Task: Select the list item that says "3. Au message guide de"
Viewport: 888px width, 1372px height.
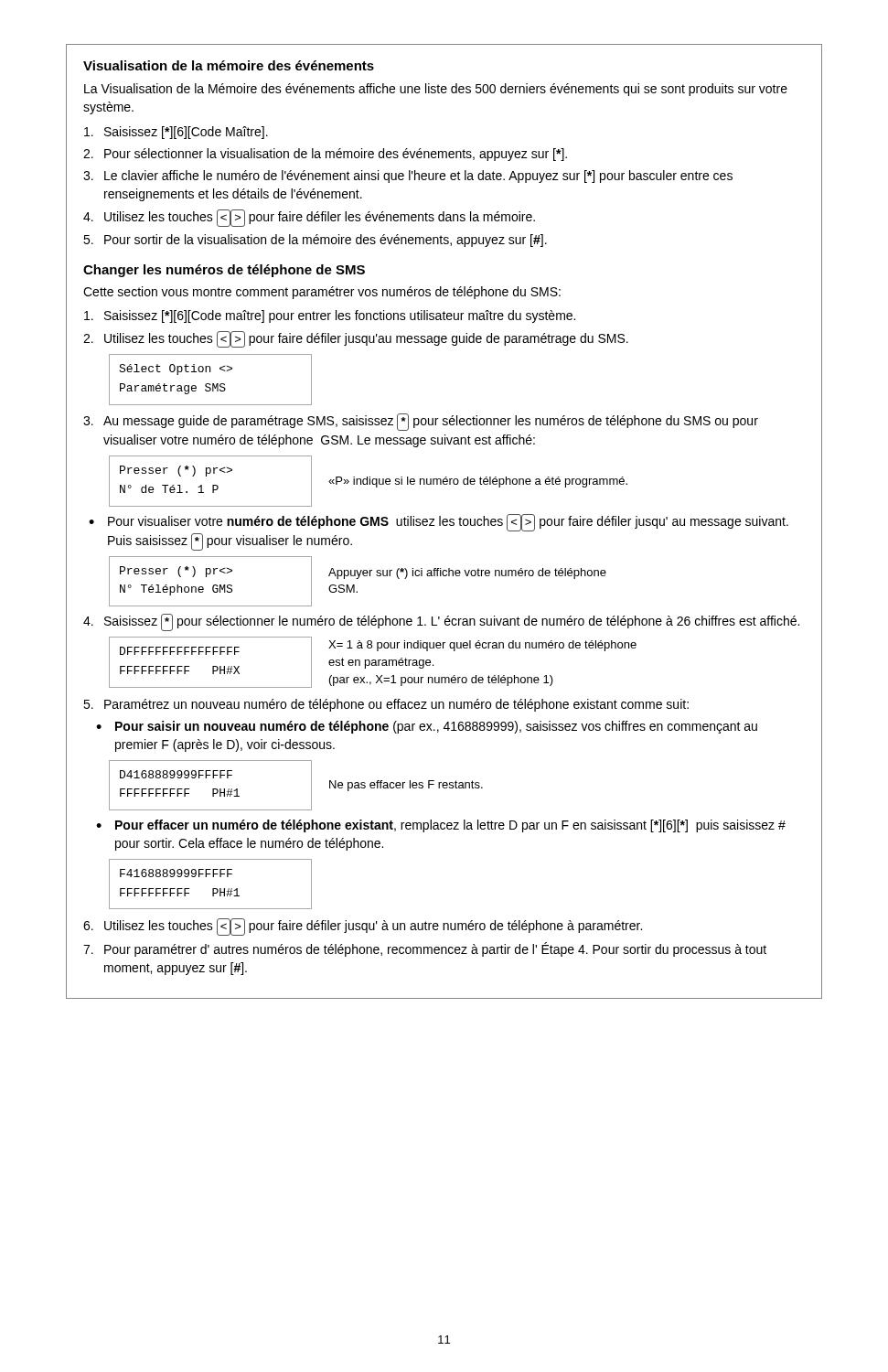Action: click(444, 430)
